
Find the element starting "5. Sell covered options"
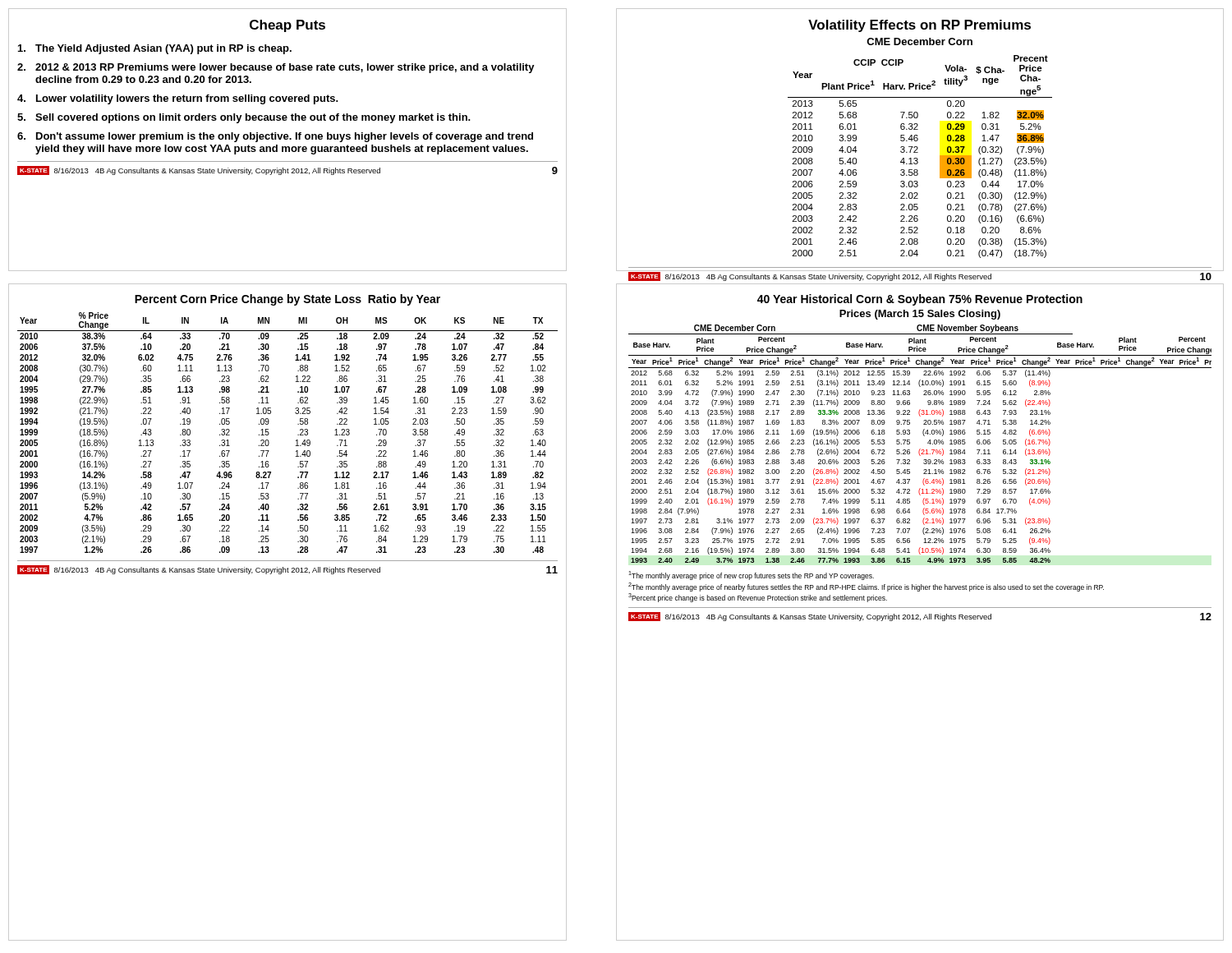(x=244, y=117)
